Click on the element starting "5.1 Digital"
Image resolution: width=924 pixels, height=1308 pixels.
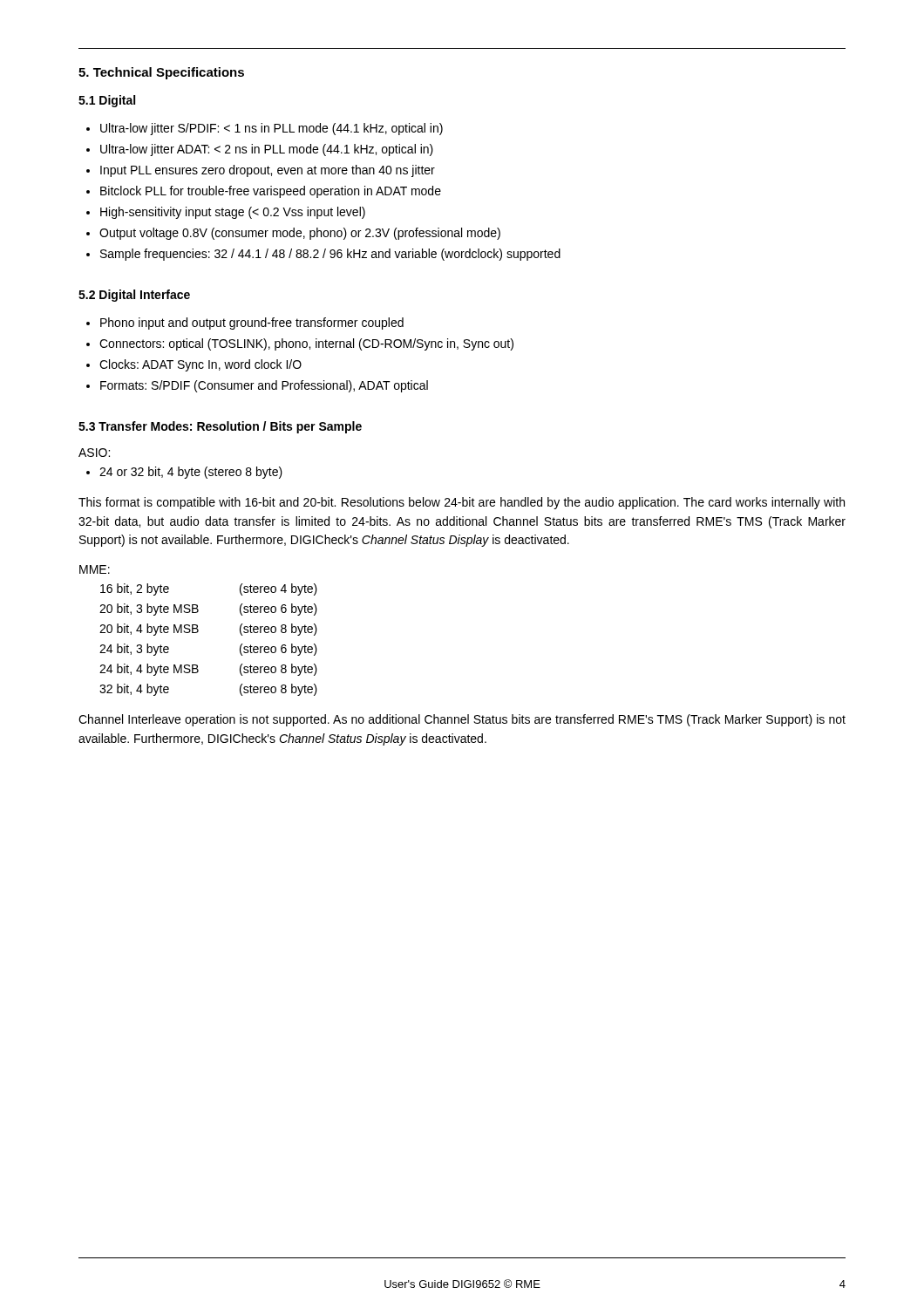[107, 101]
